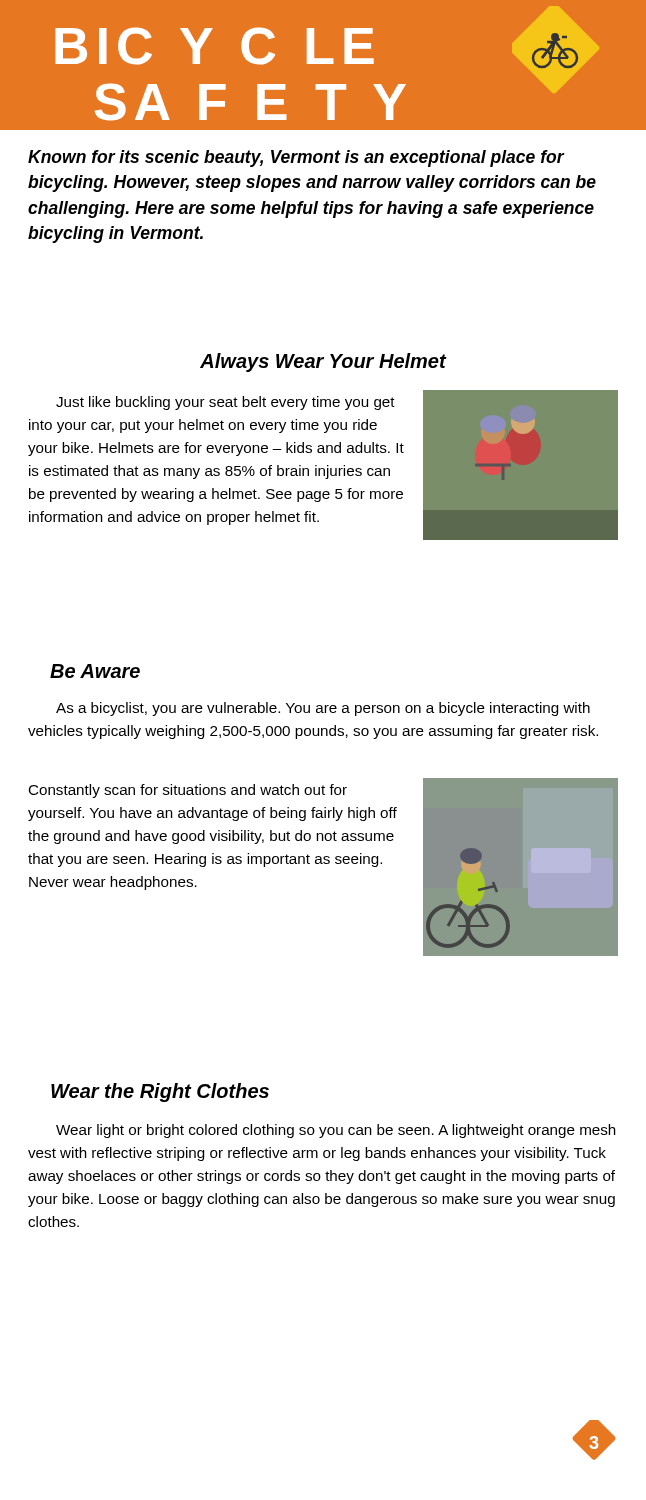Navigate to the passage starting "Always Wear Your Helmet"
Viewport: 646px width, 1500px height.
(323, 361)
